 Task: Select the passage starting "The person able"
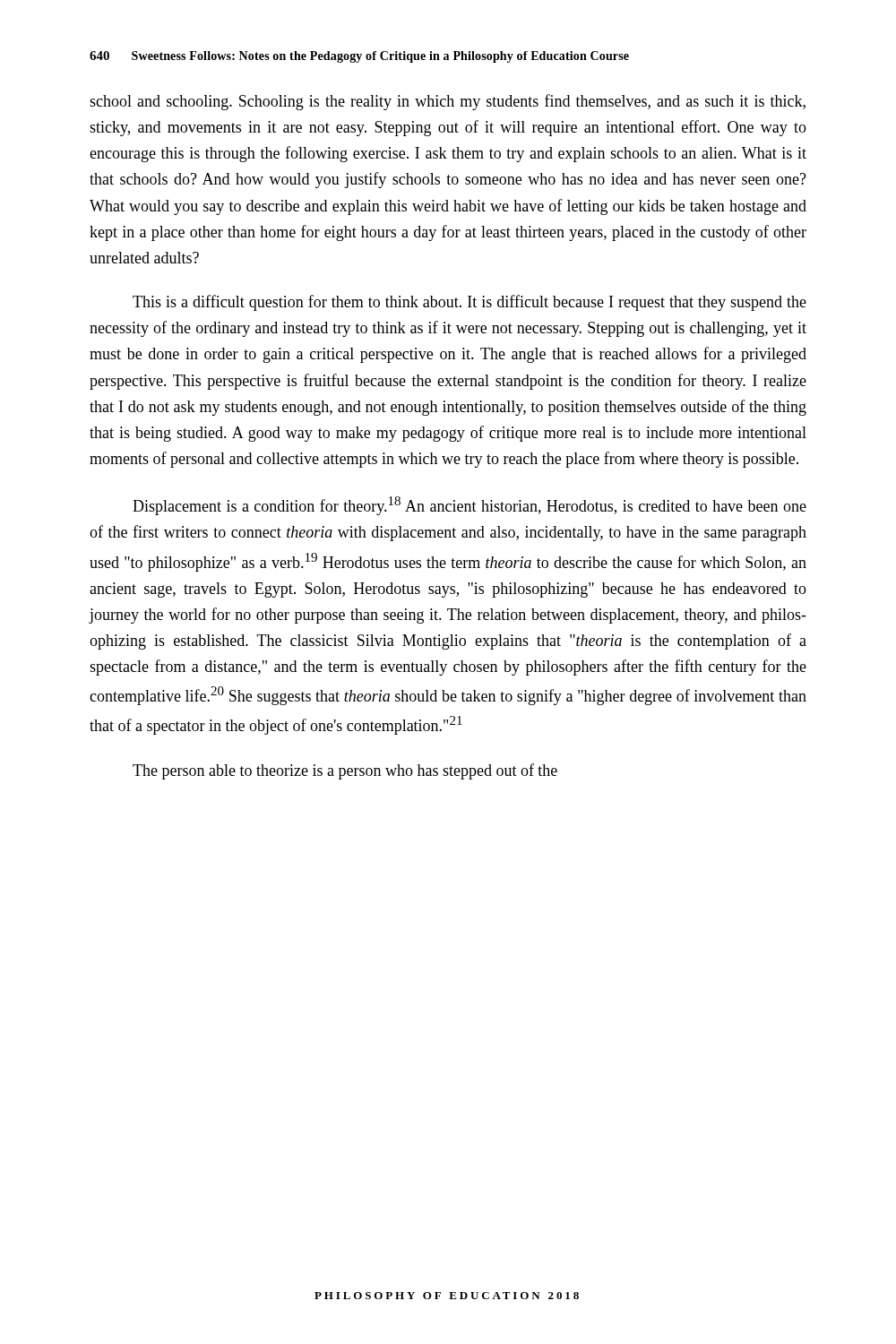(448, 771)
